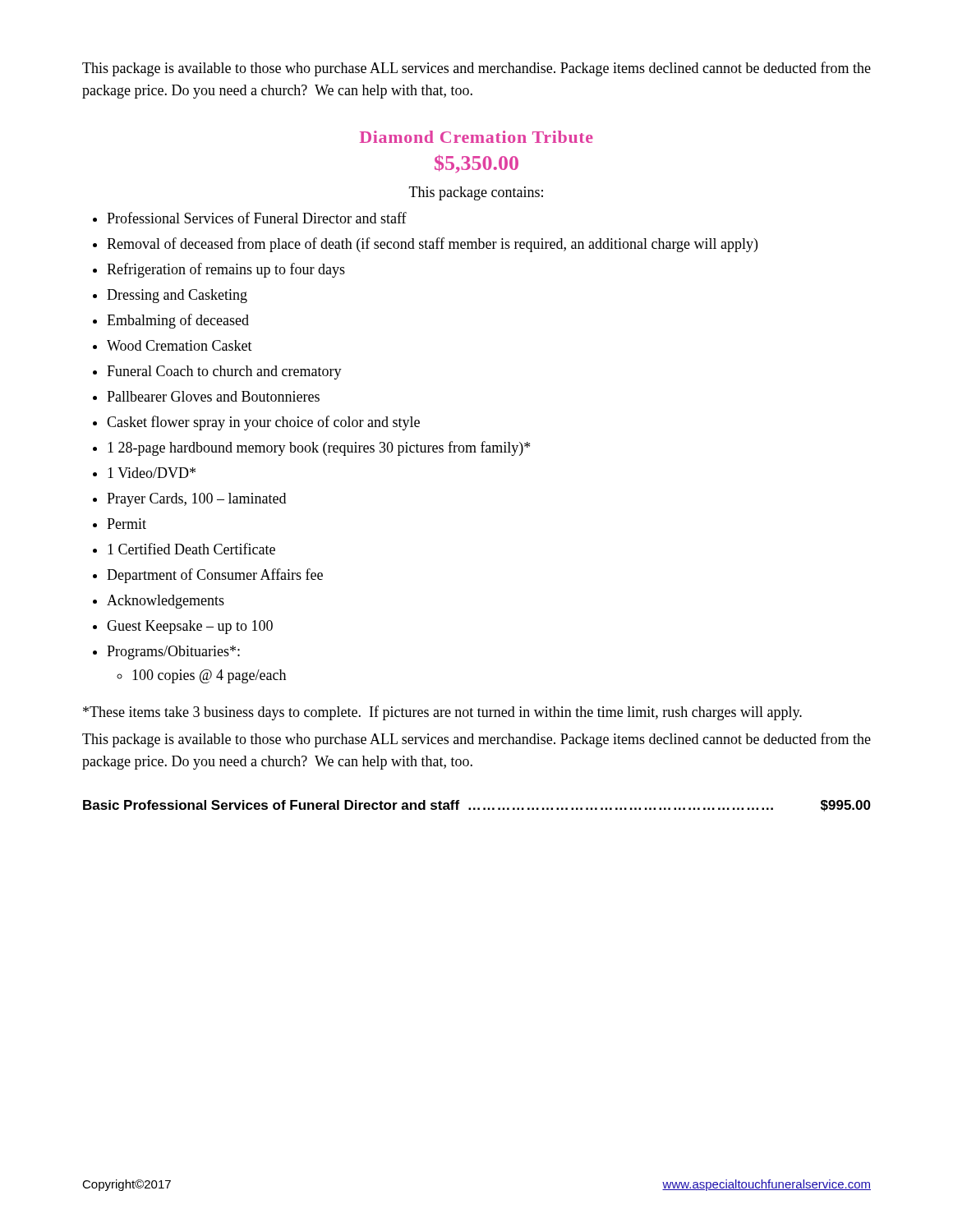
Task: Find the list item with the text "Pallbearer Gloves and Boutonnieres"
Action: coord(213,397)
